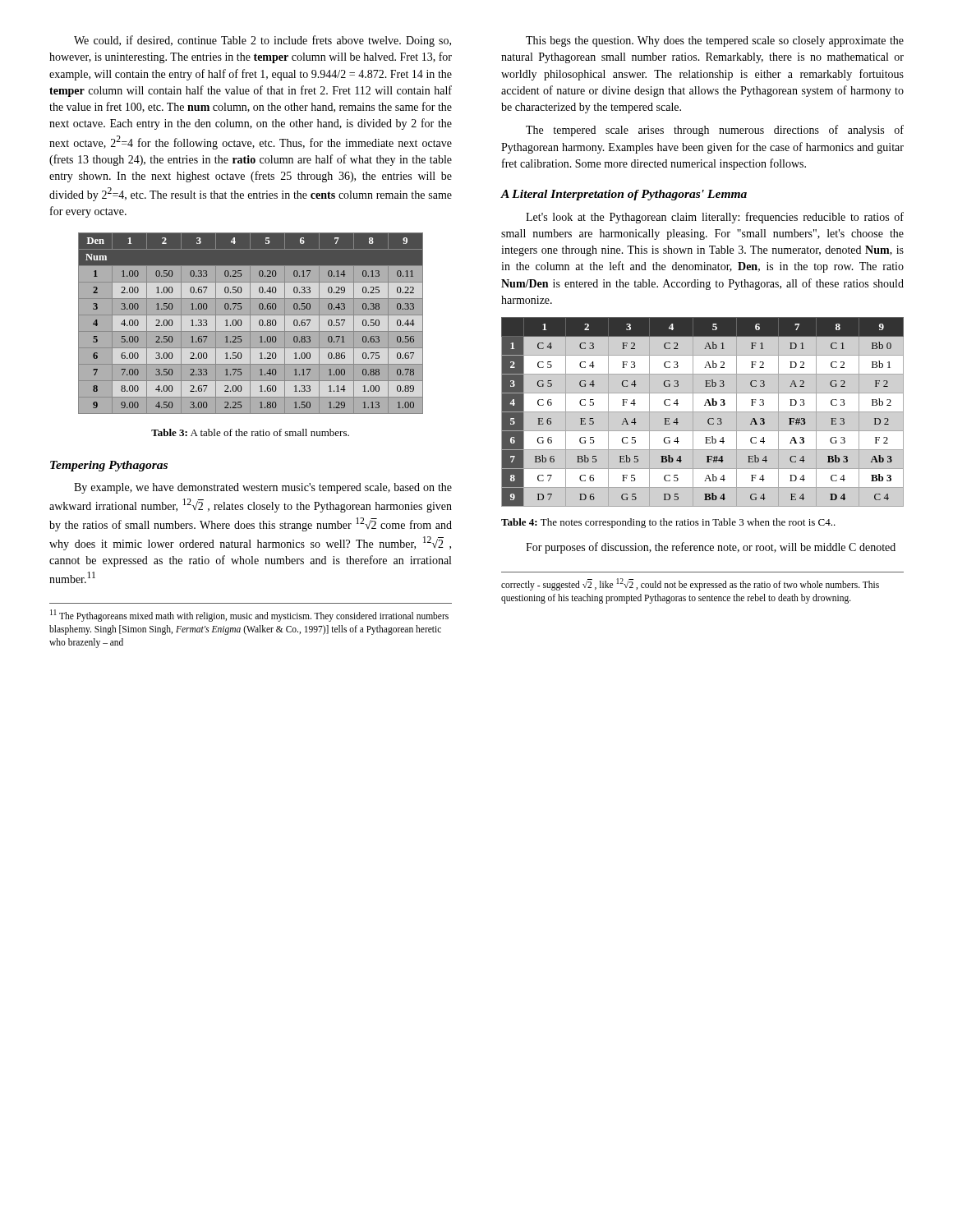
Task: Locate the block of text that opens with "For purposes of discussion, the reference note, or"
Action: (702, 548)
